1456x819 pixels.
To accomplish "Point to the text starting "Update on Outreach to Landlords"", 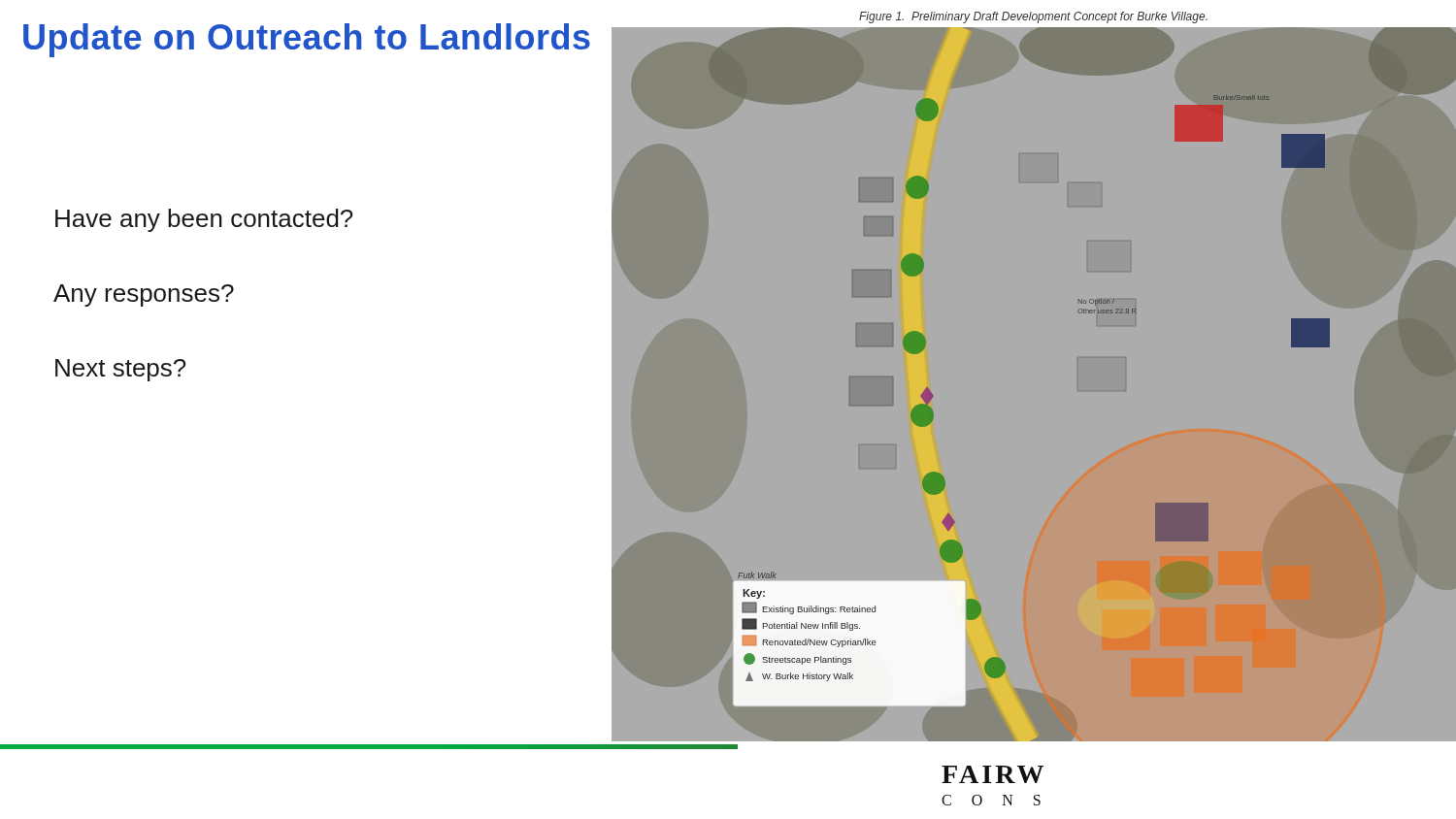I will [307, 37].
